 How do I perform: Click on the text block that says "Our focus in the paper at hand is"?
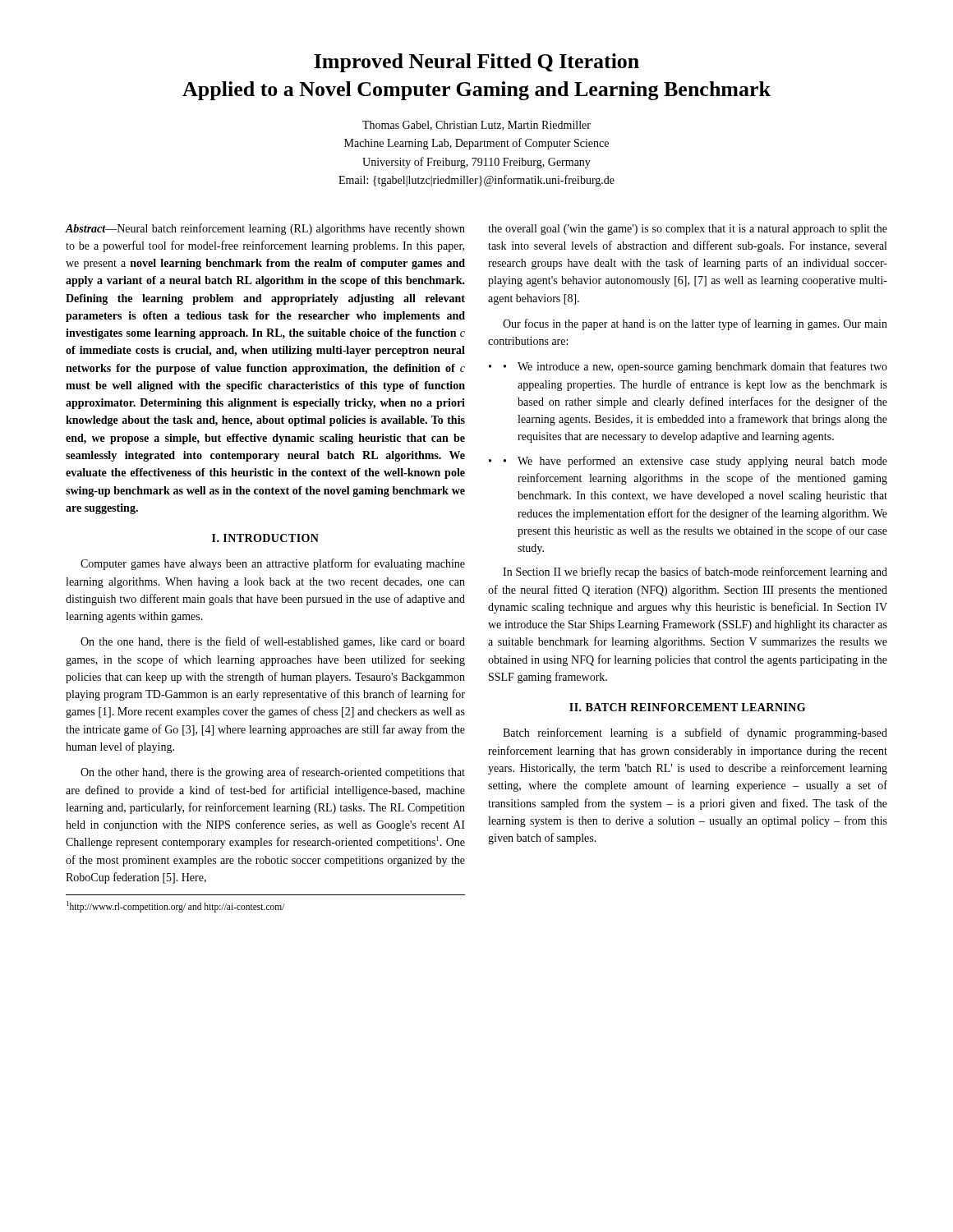click(688, 333)
